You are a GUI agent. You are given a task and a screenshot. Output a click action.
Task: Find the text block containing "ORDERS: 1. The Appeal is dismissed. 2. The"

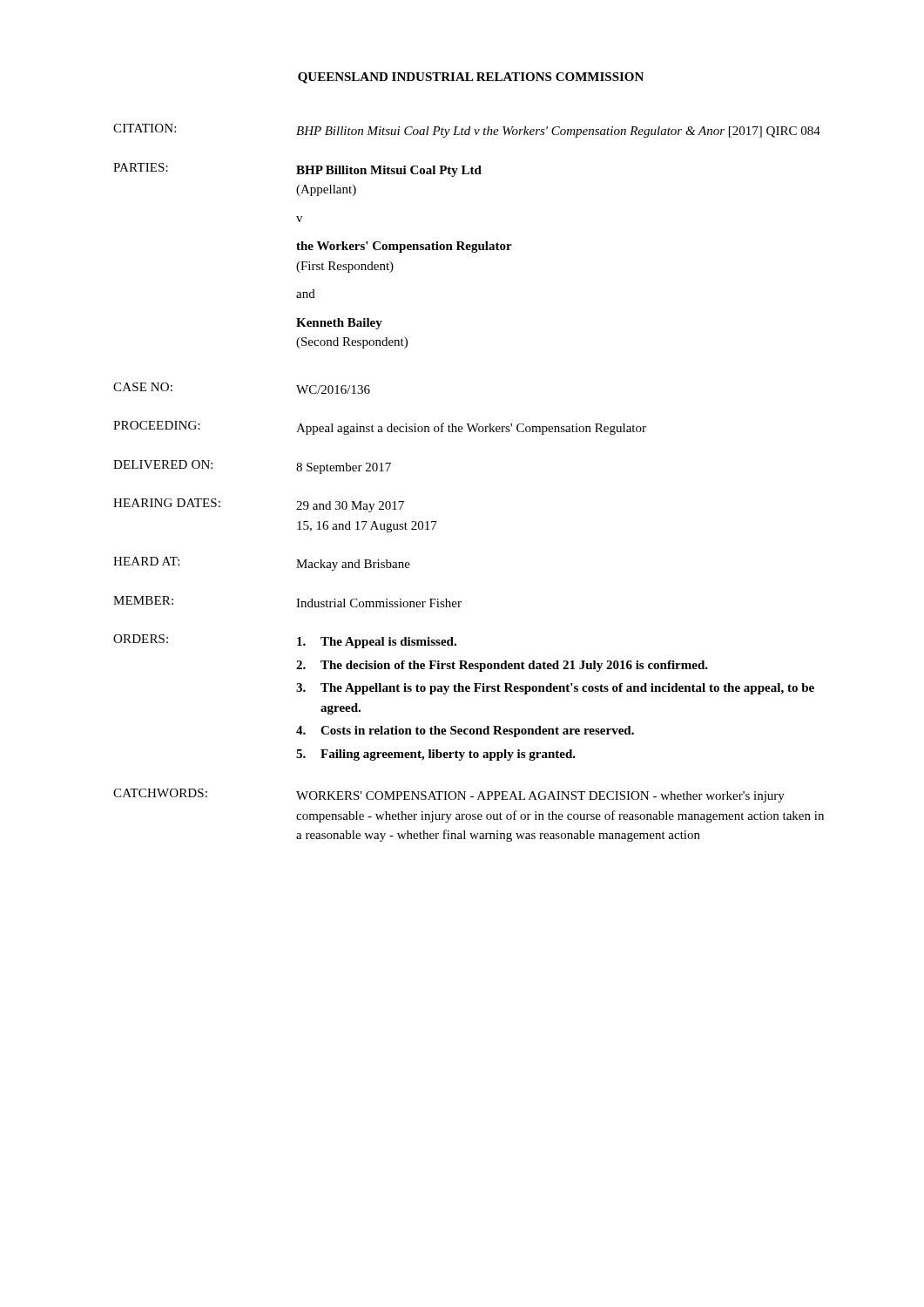point(471,699)
